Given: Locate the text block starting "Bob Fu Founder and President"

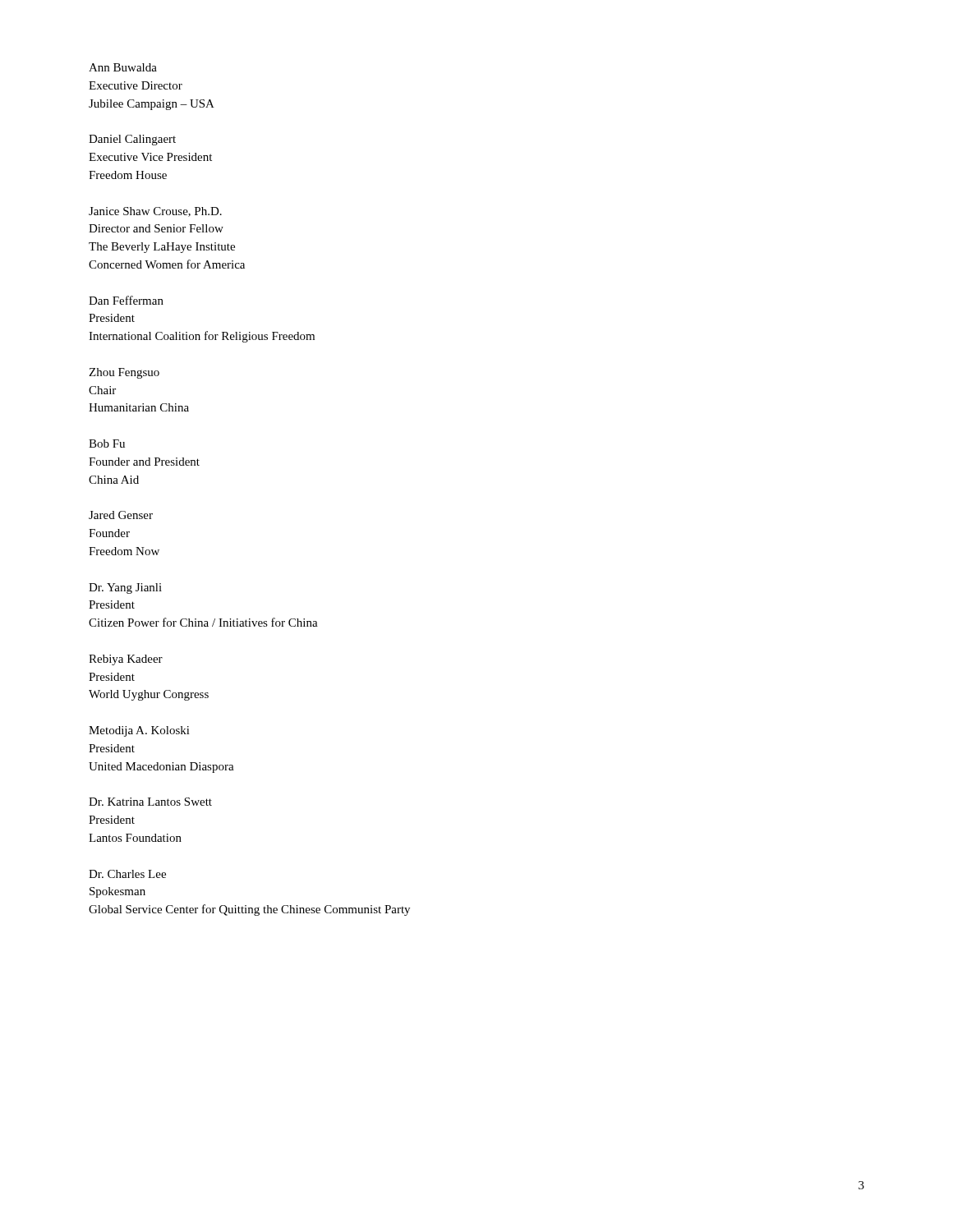Looking at the screenshot, I should pos(144,461).
